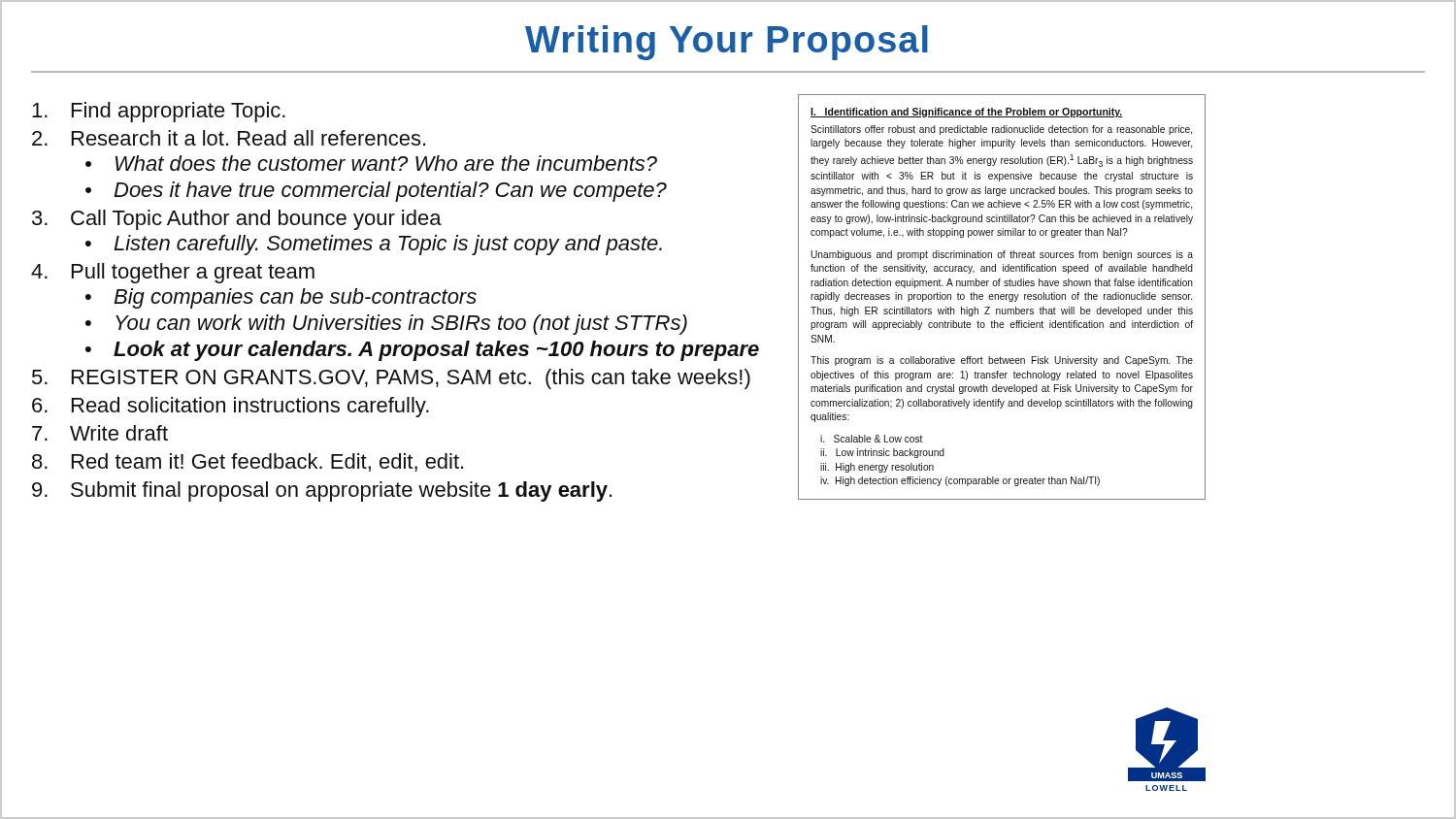The image size is (1456, 819).
Task: Find the block on this page that starts "• Big companies can"
Action: pos(281,297)
